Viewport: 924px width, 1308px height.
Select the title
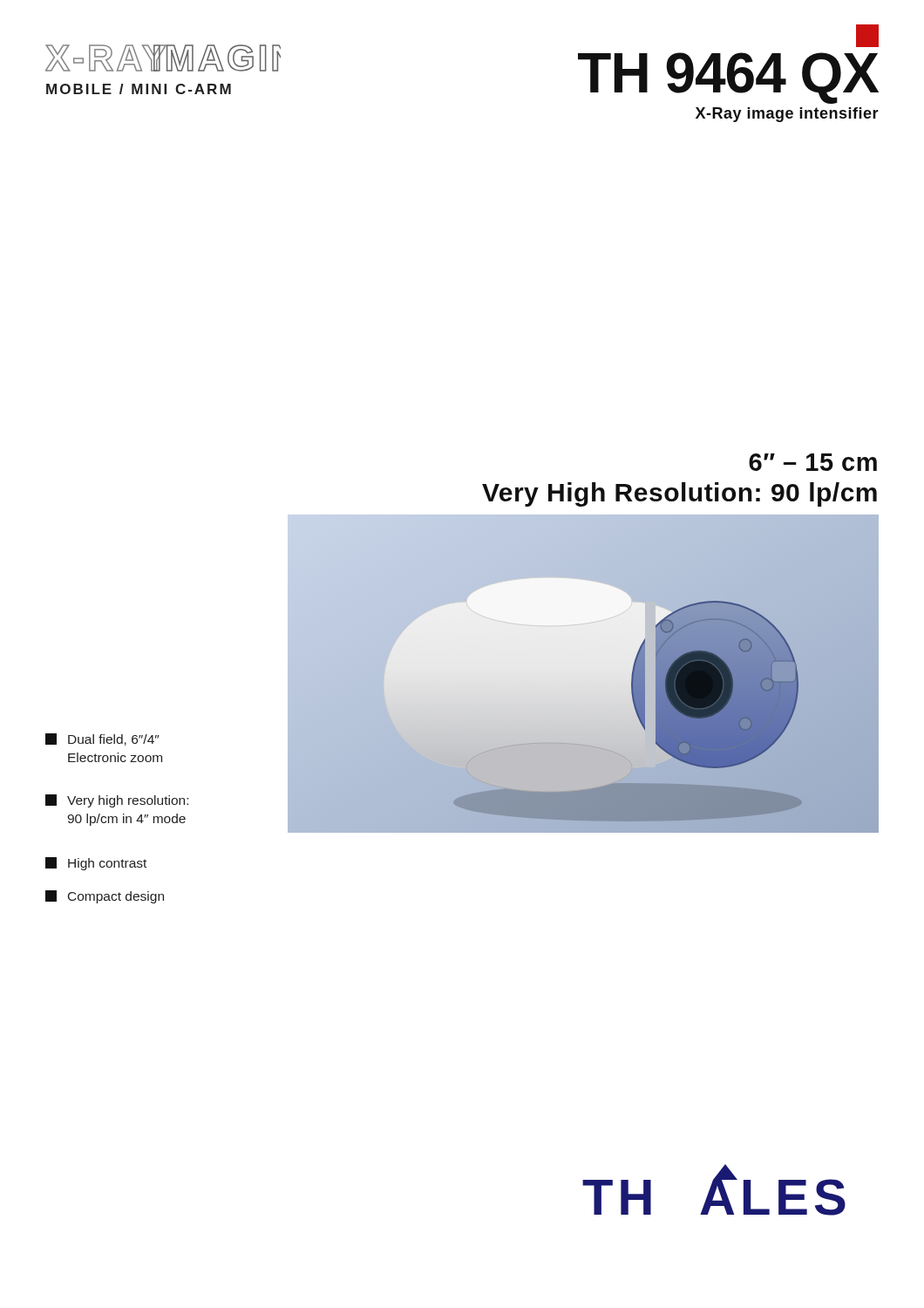click(x=728, y=84)
